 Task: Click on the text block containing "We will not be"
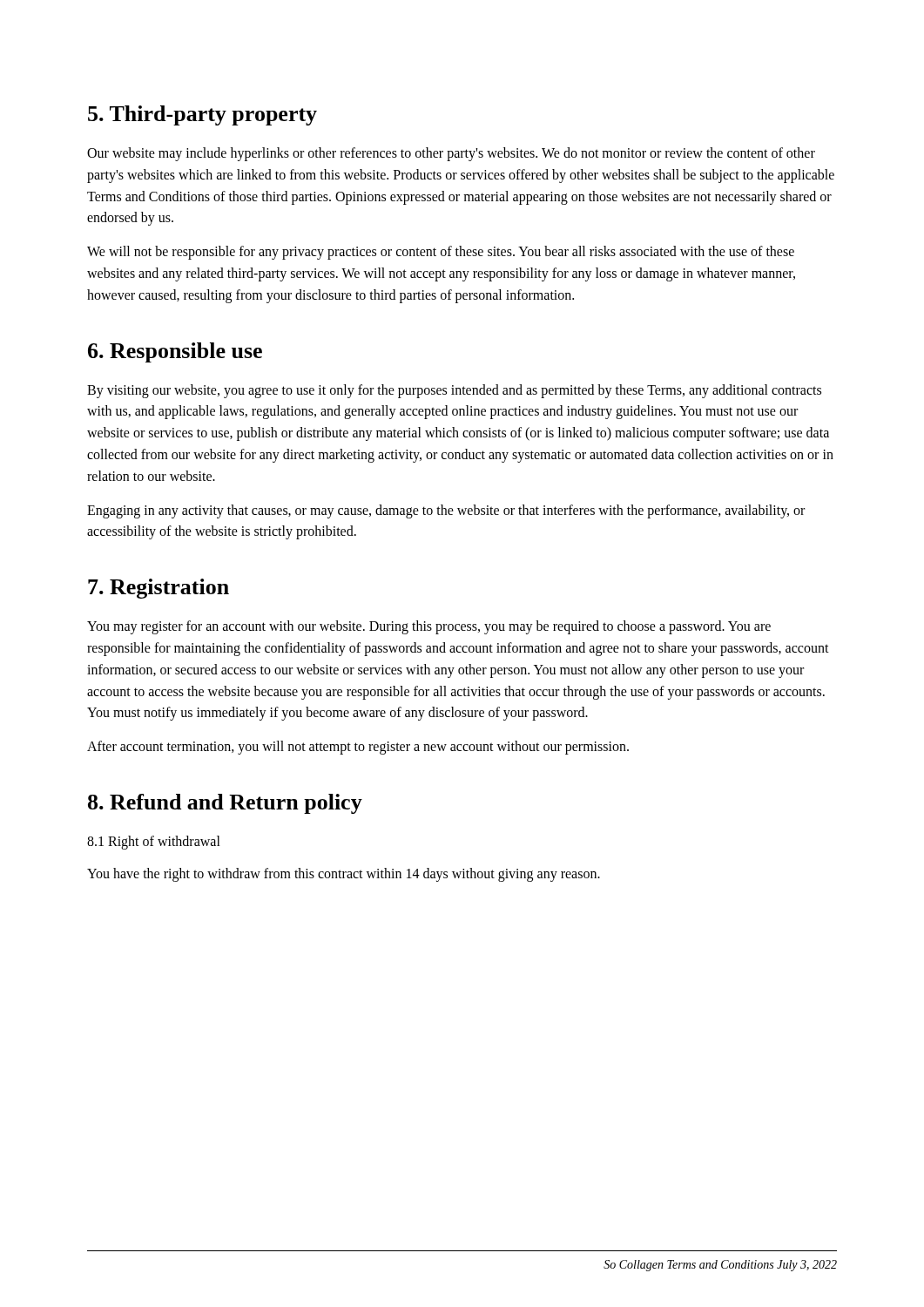462,274
